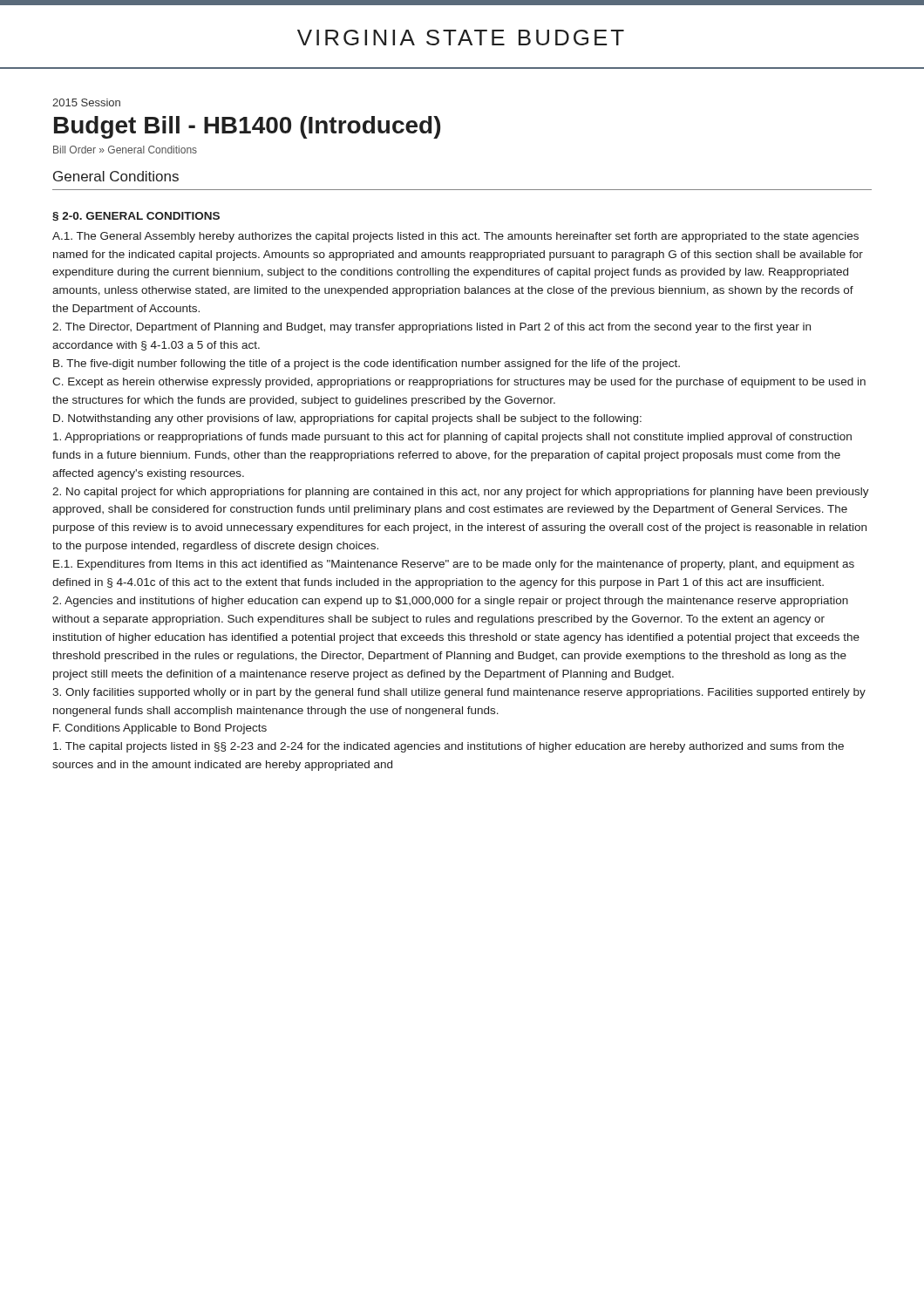This screenshot has height=1308, width=924.
Task: Select the text block containing "Appropriations or reappropriations of funds"
Action: click(452, 454)
